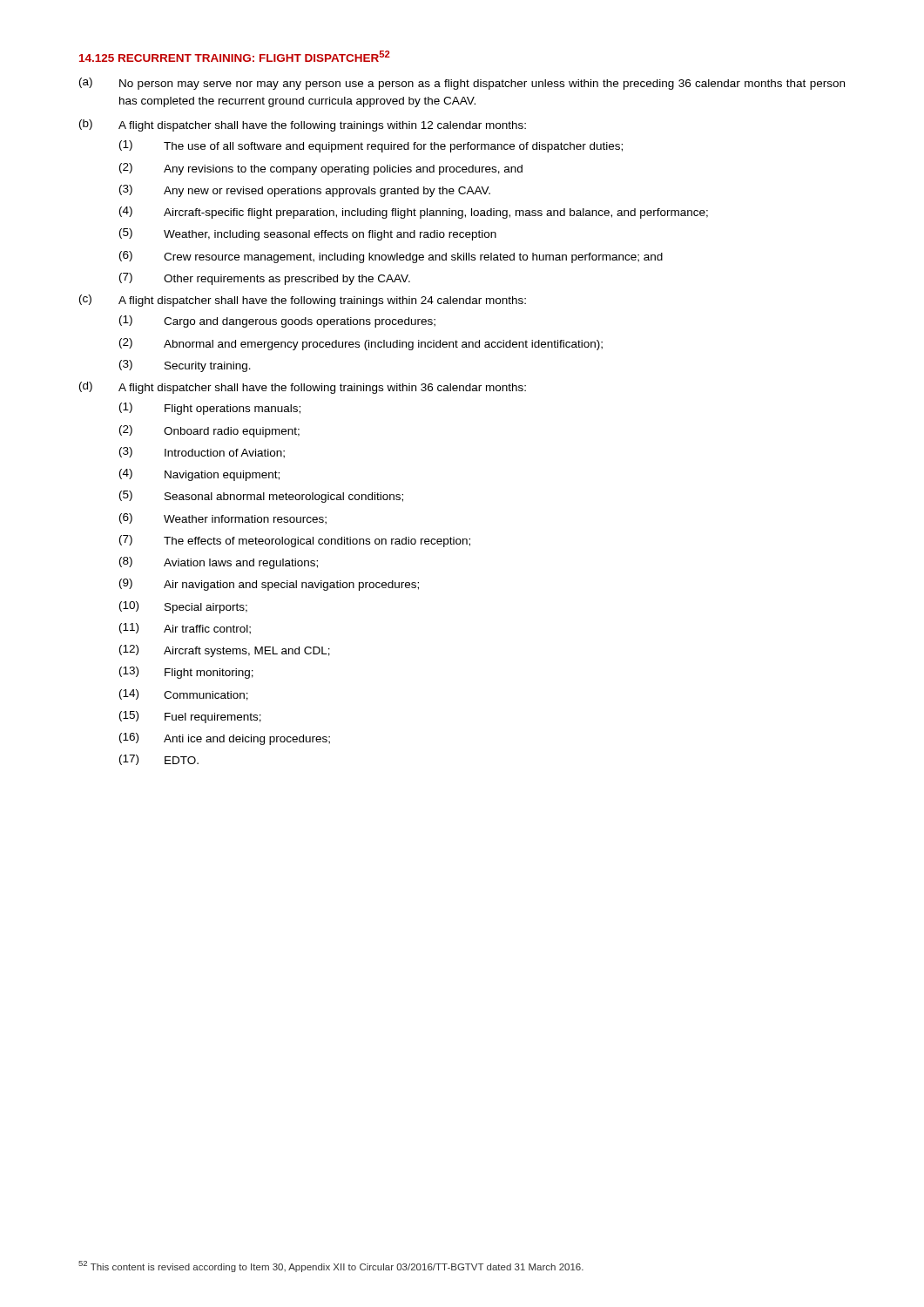
Task: Click on the text block starting "(b) A flight"
Action: point(462,126)
